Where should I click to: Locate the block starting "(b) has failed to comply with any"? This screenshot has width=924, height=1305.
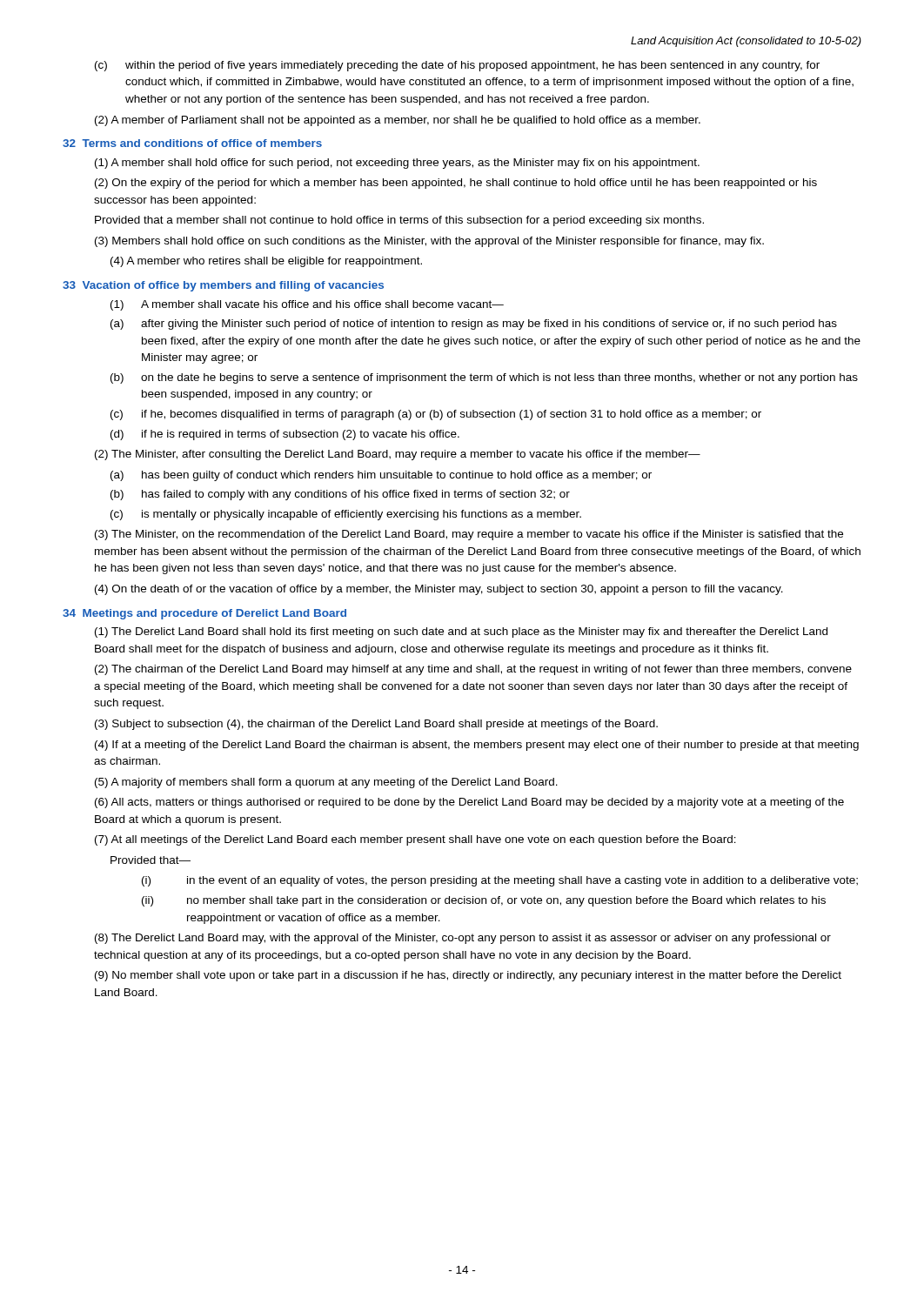click(485, 494)
